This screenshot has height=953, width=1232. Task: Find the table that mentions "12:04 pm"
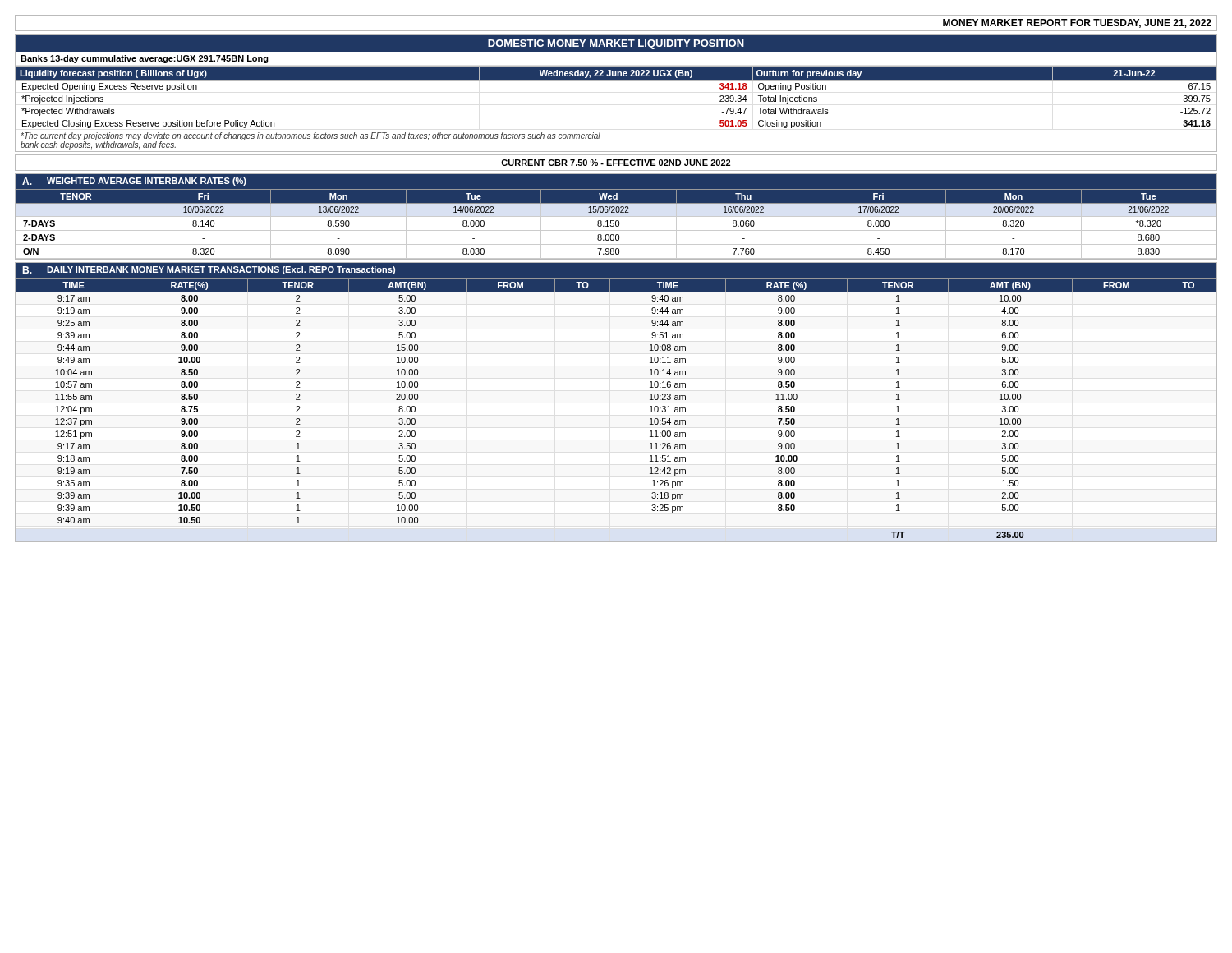point(616,402)
